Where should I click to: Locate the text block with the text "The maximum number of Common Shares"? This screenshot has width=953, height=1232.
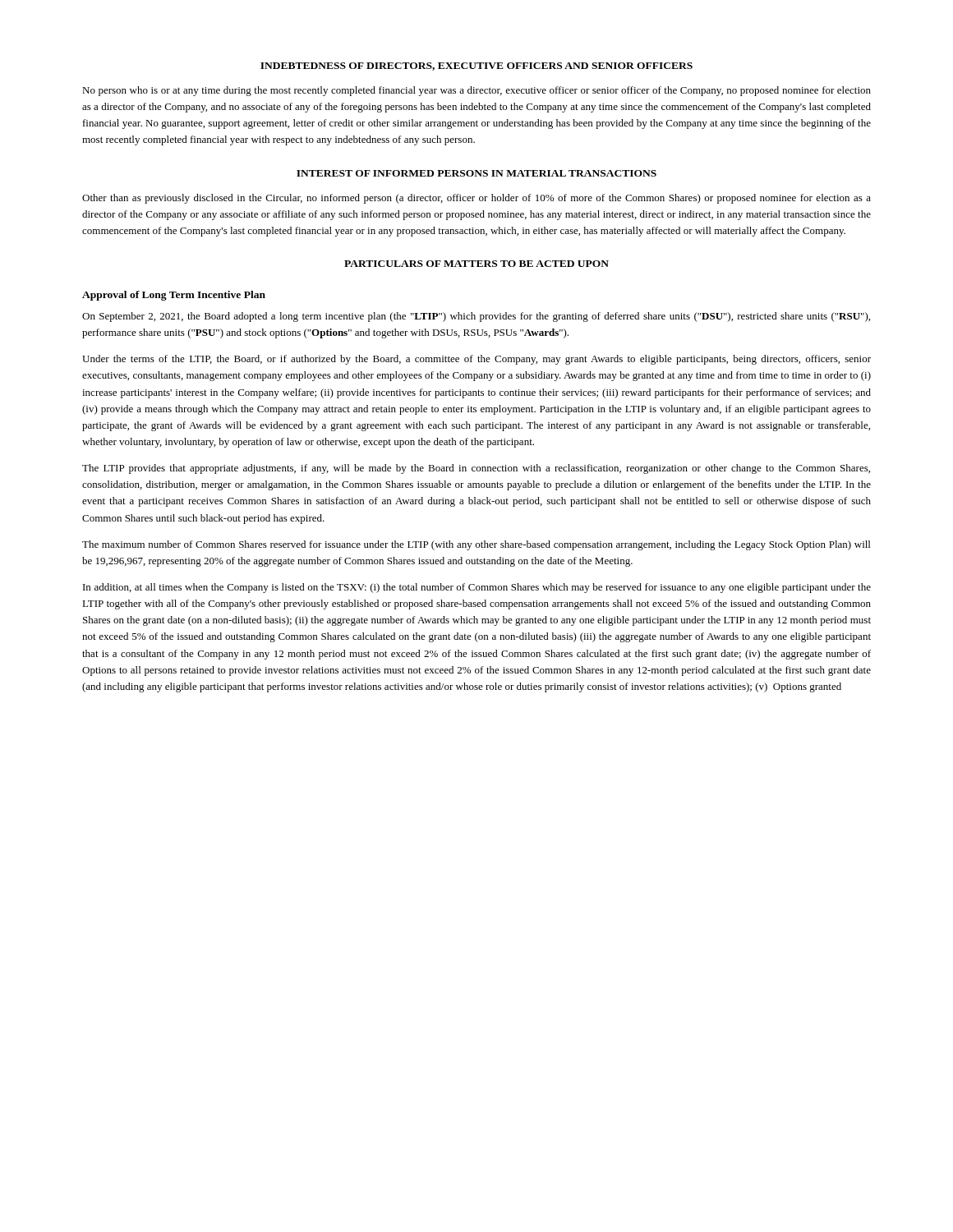(x=476, y=552)
